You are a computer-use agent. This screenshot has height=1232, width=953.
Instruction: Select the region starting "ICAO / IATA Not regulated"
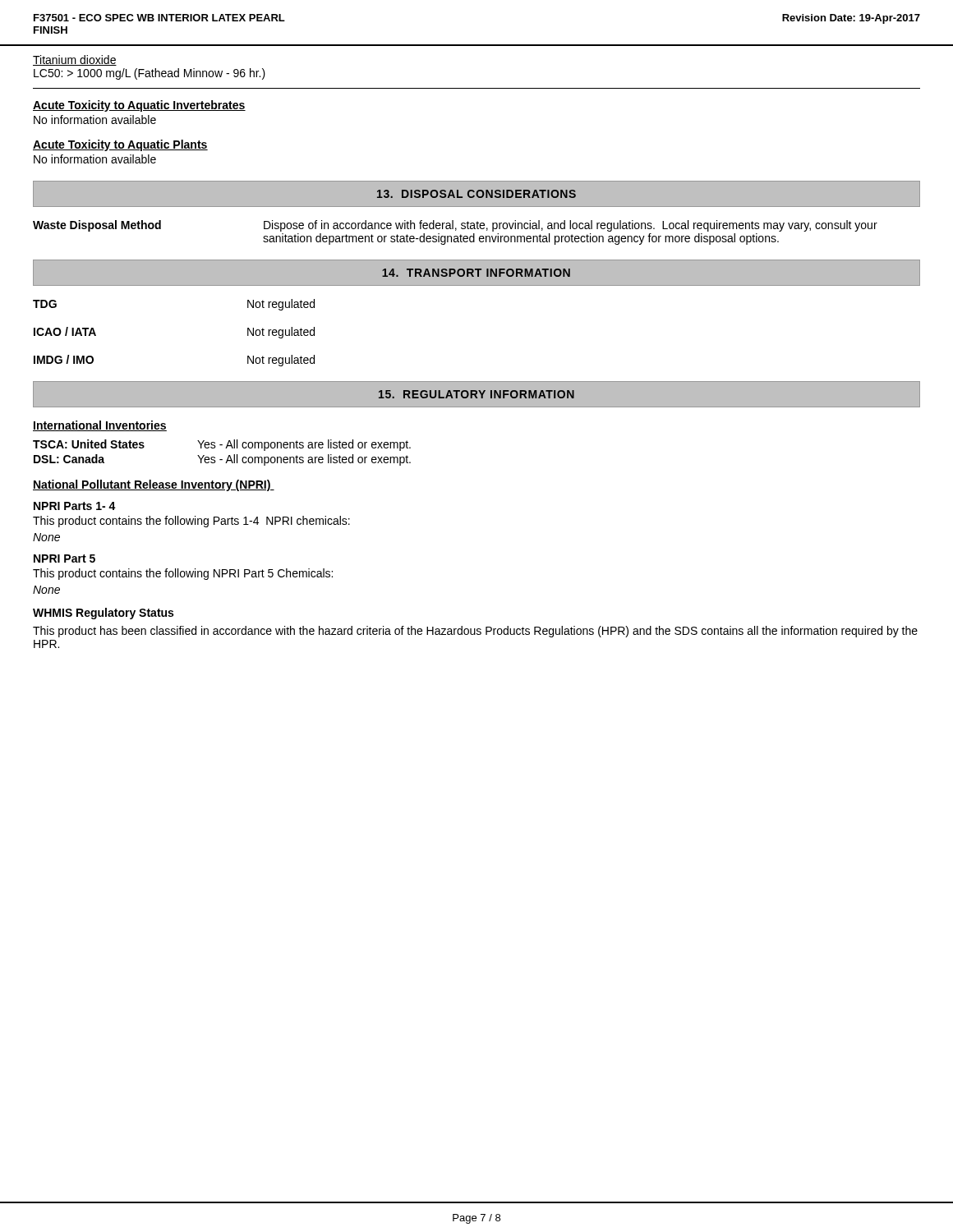[x=66, y=332]
